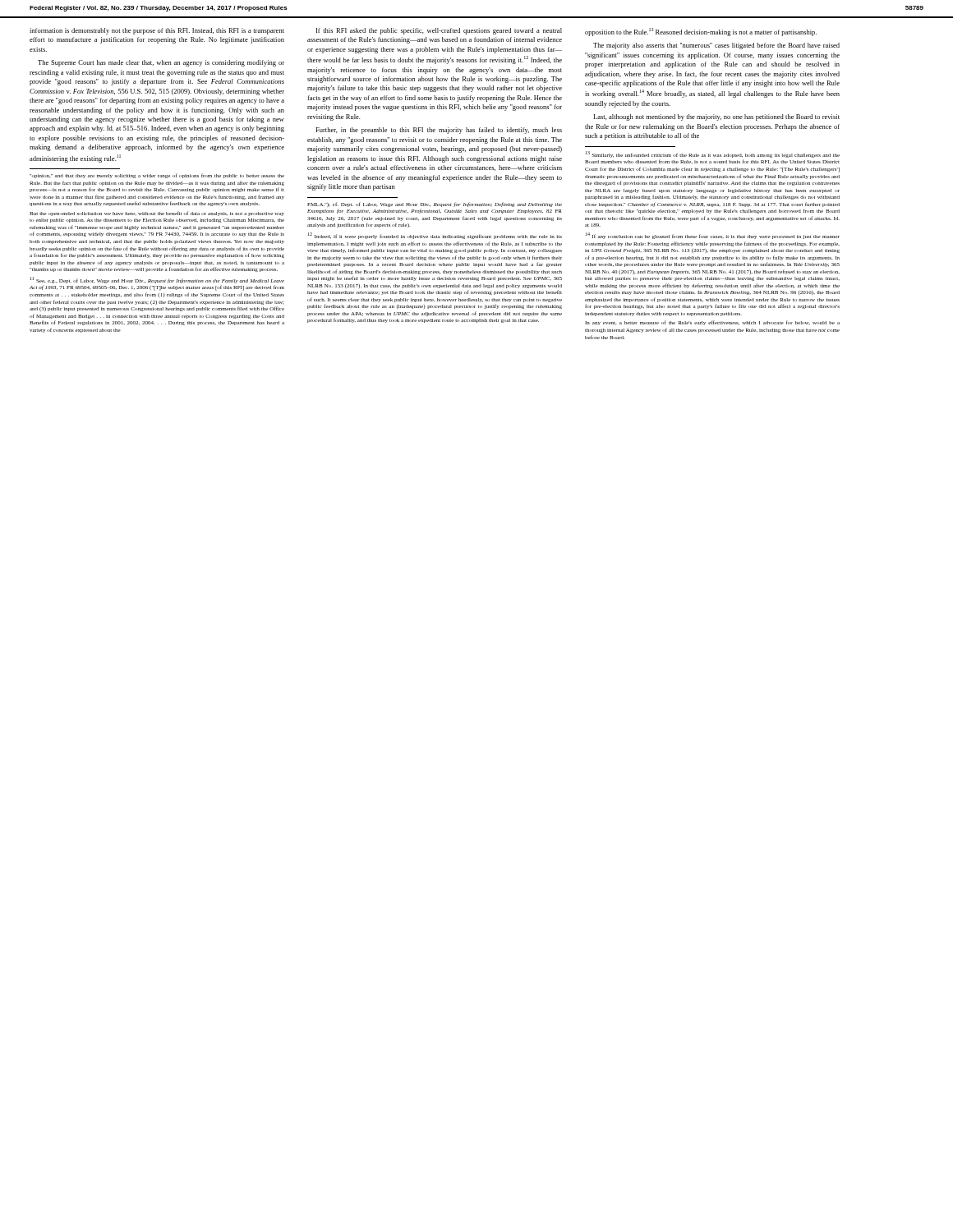
Task: Where is the passage that starts "opposition to the Rule.13 Reasoned decision-making"?
Action: click(x=712, y=84)
